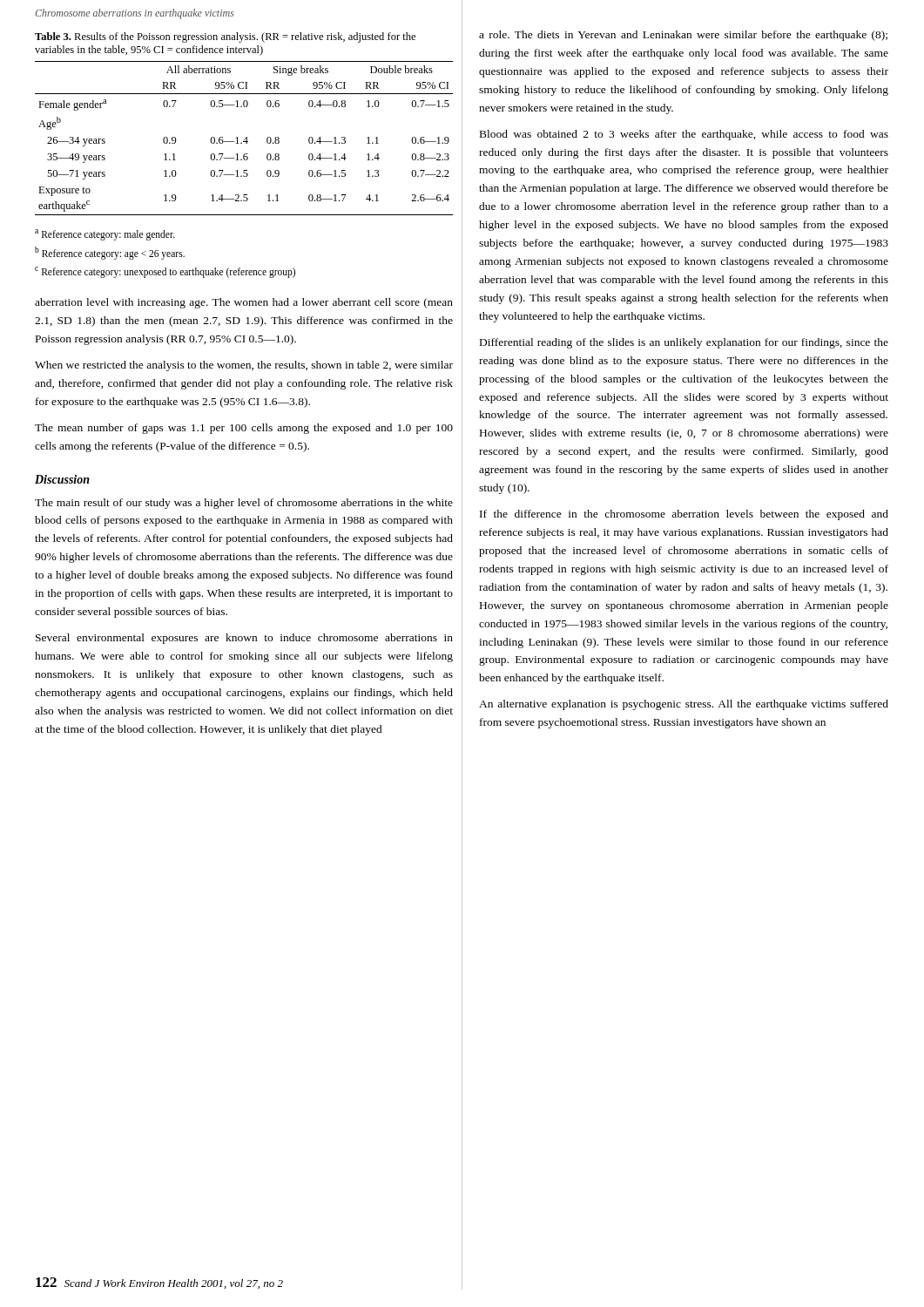Screen dimensions: 1307x924
Task: Click on the table containing "Age b"
Action: (x=244, y=123)
